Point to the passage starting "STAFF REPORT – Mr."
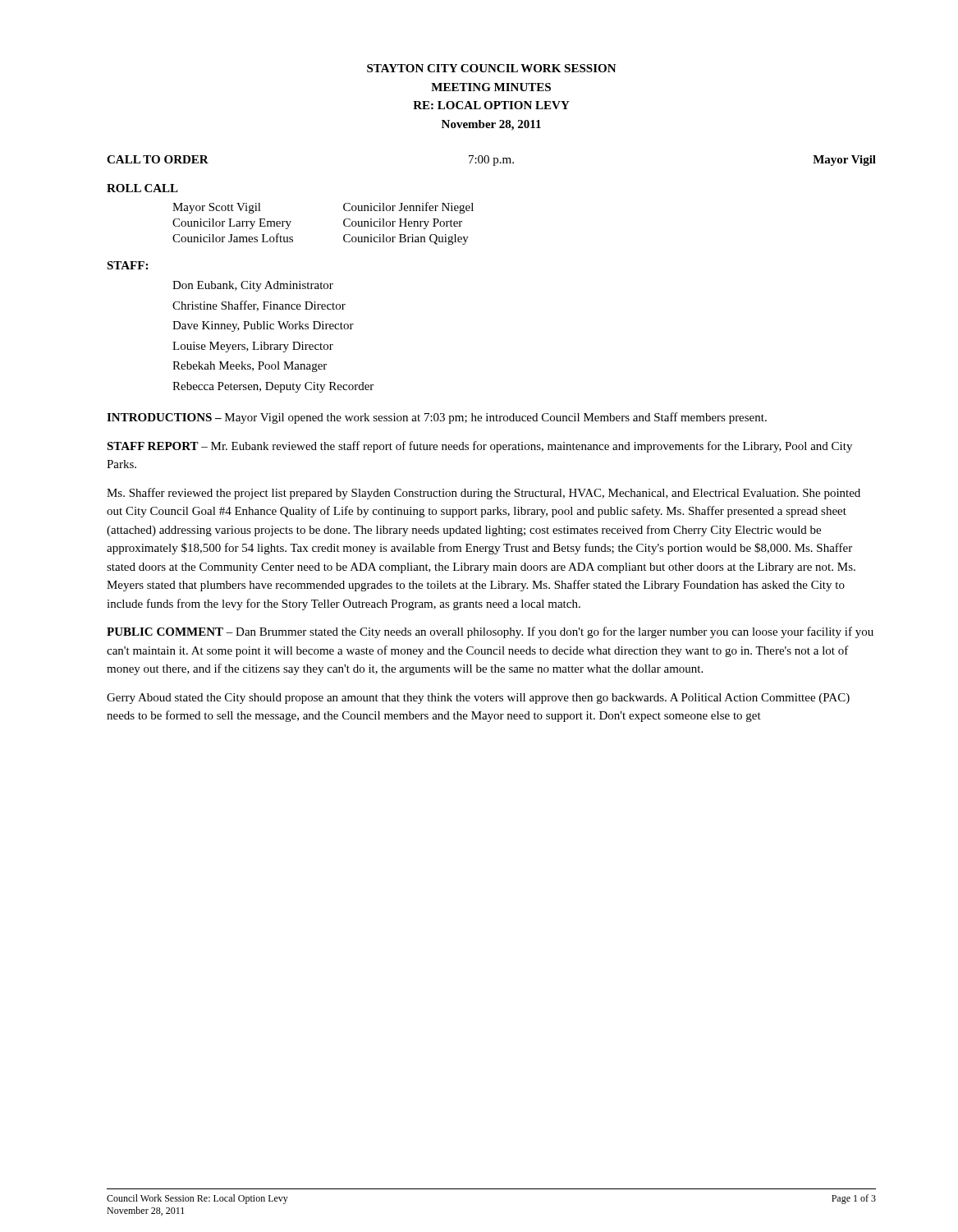 480,455
